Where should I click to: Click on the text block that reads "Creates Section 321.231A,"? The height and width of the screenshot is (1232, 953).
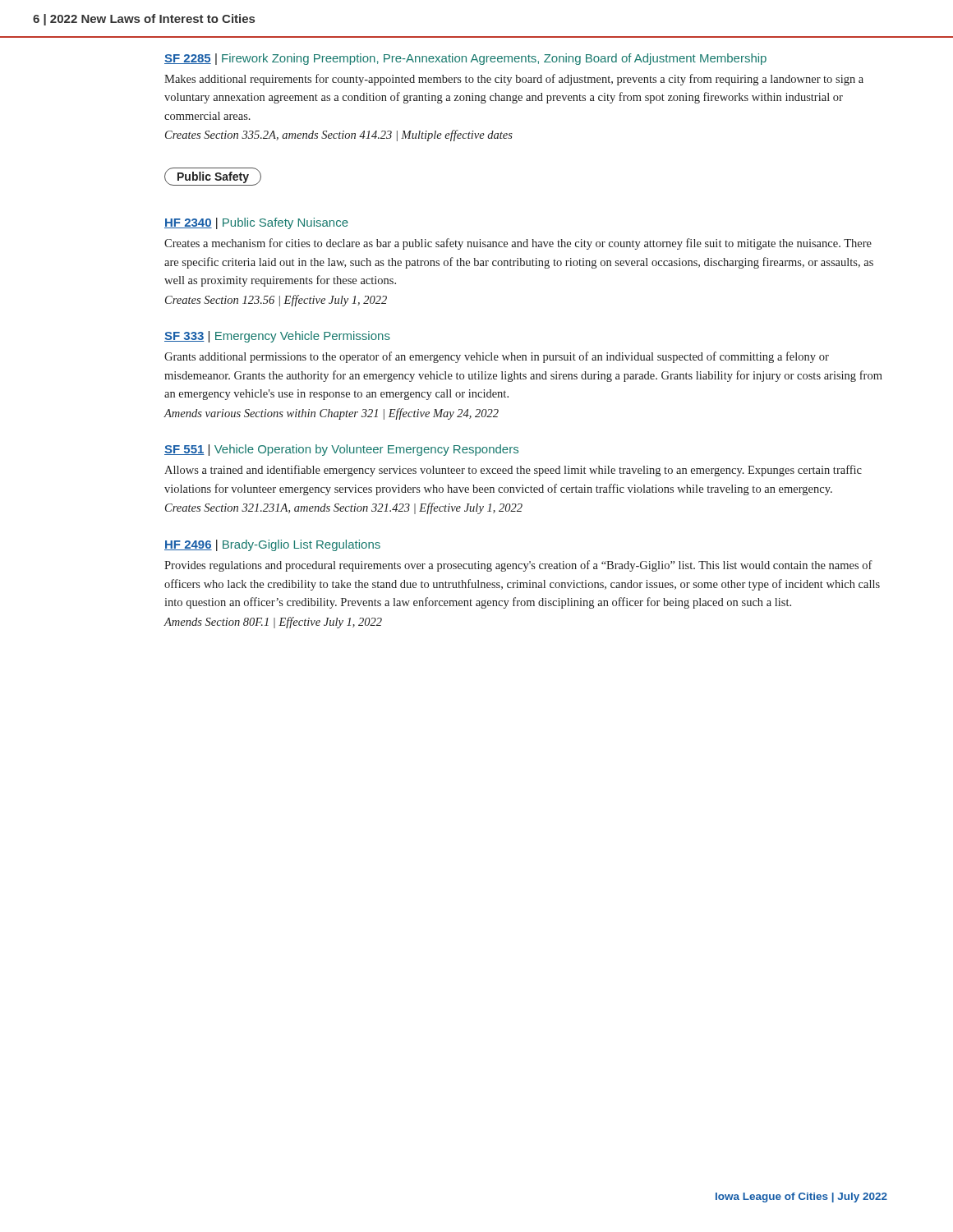point(343,508)
